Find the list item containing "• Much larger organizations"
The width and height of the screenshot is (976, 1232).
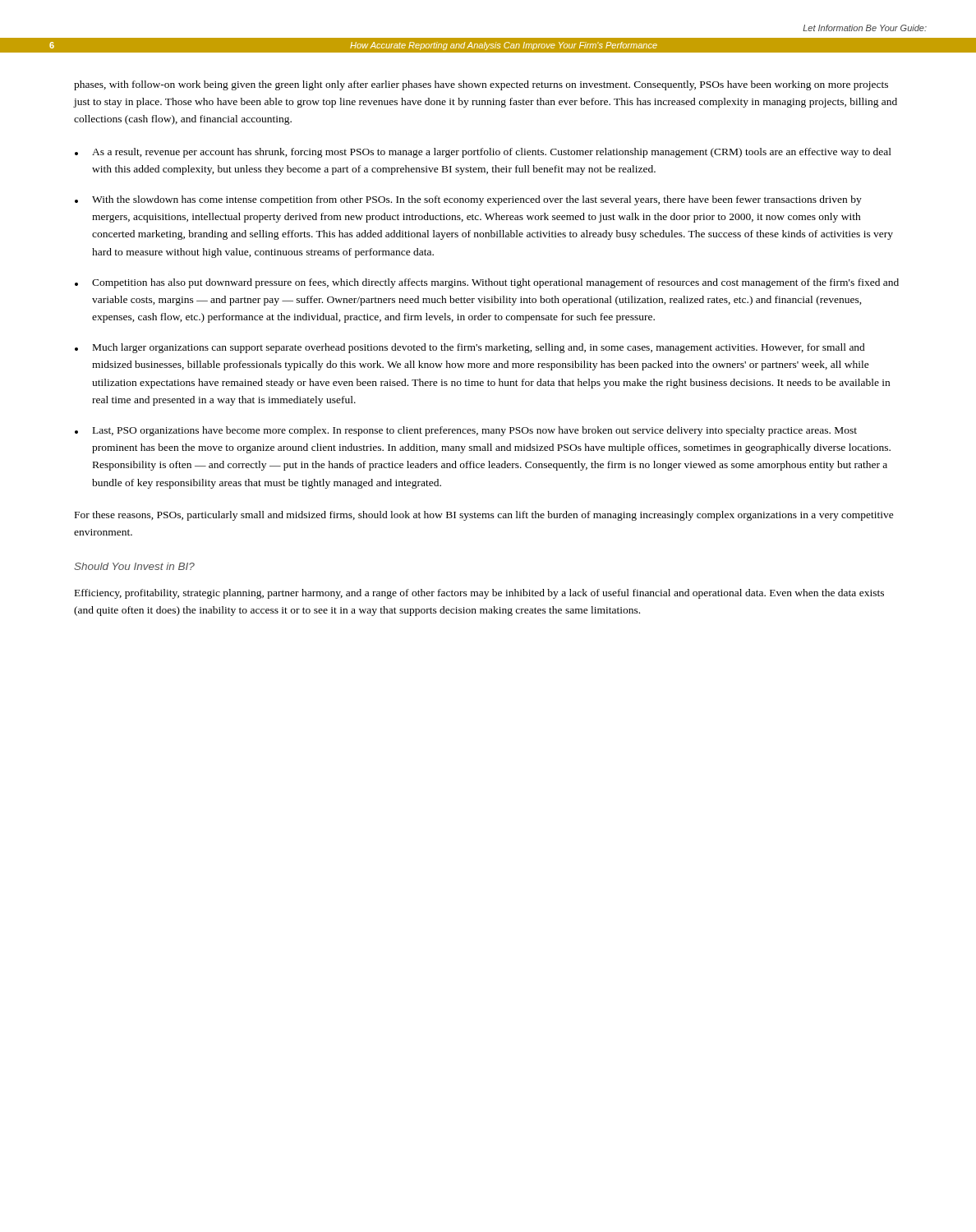click(488, 373)
